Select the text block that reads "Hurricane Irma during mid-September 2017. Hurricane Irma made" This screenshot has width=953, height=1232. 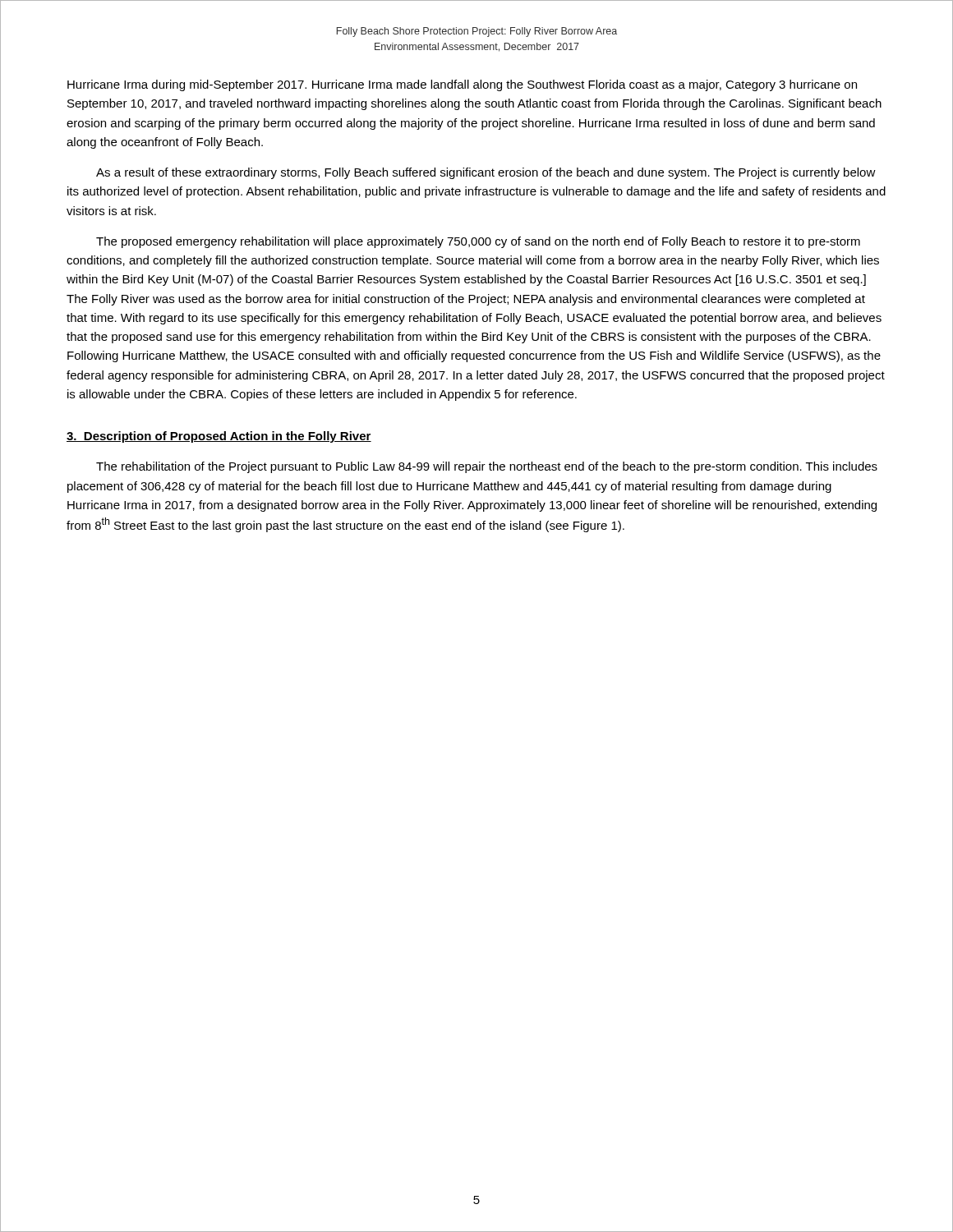476,113
